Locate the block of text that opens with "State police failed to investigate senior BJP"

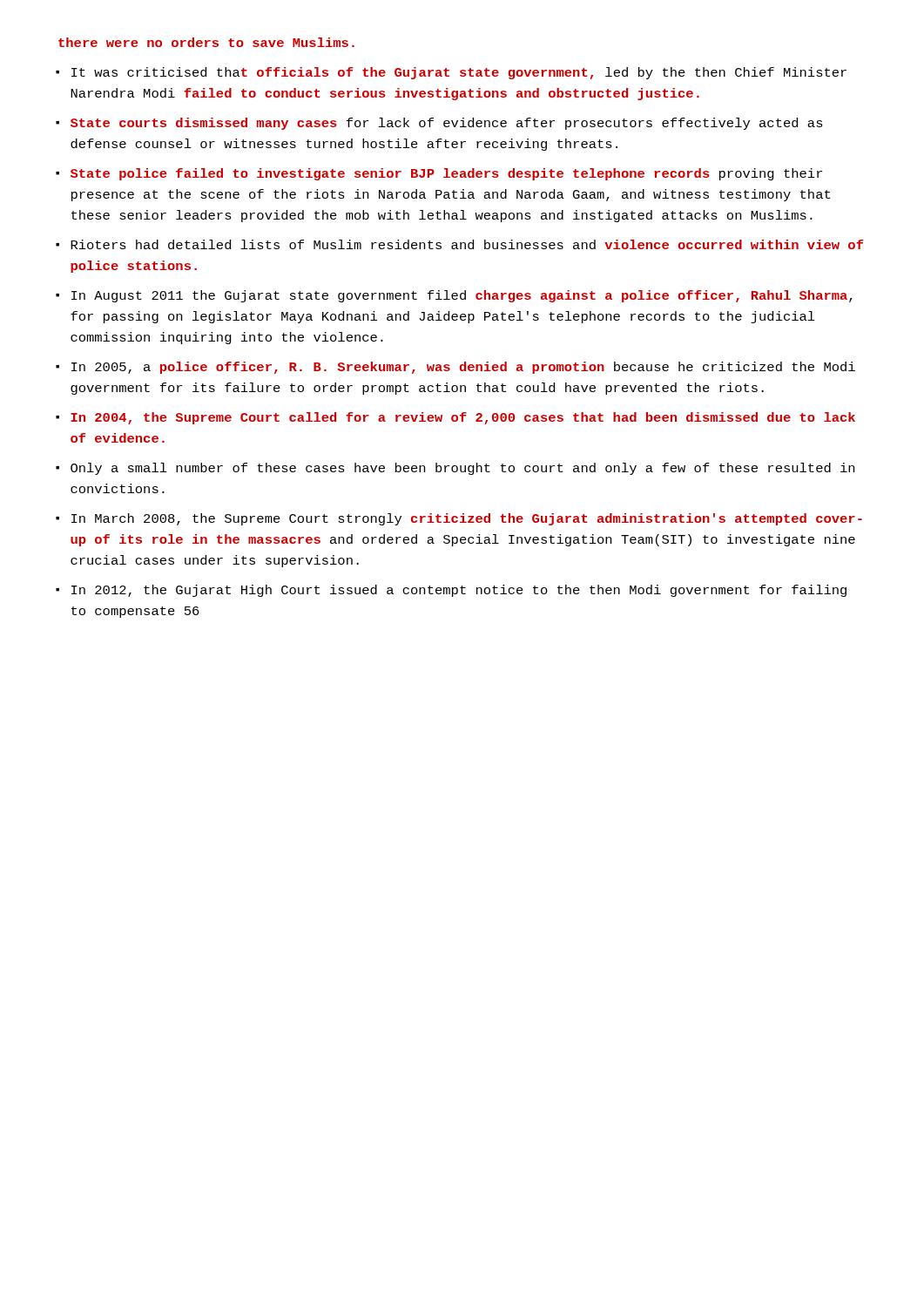click(470, 195)
